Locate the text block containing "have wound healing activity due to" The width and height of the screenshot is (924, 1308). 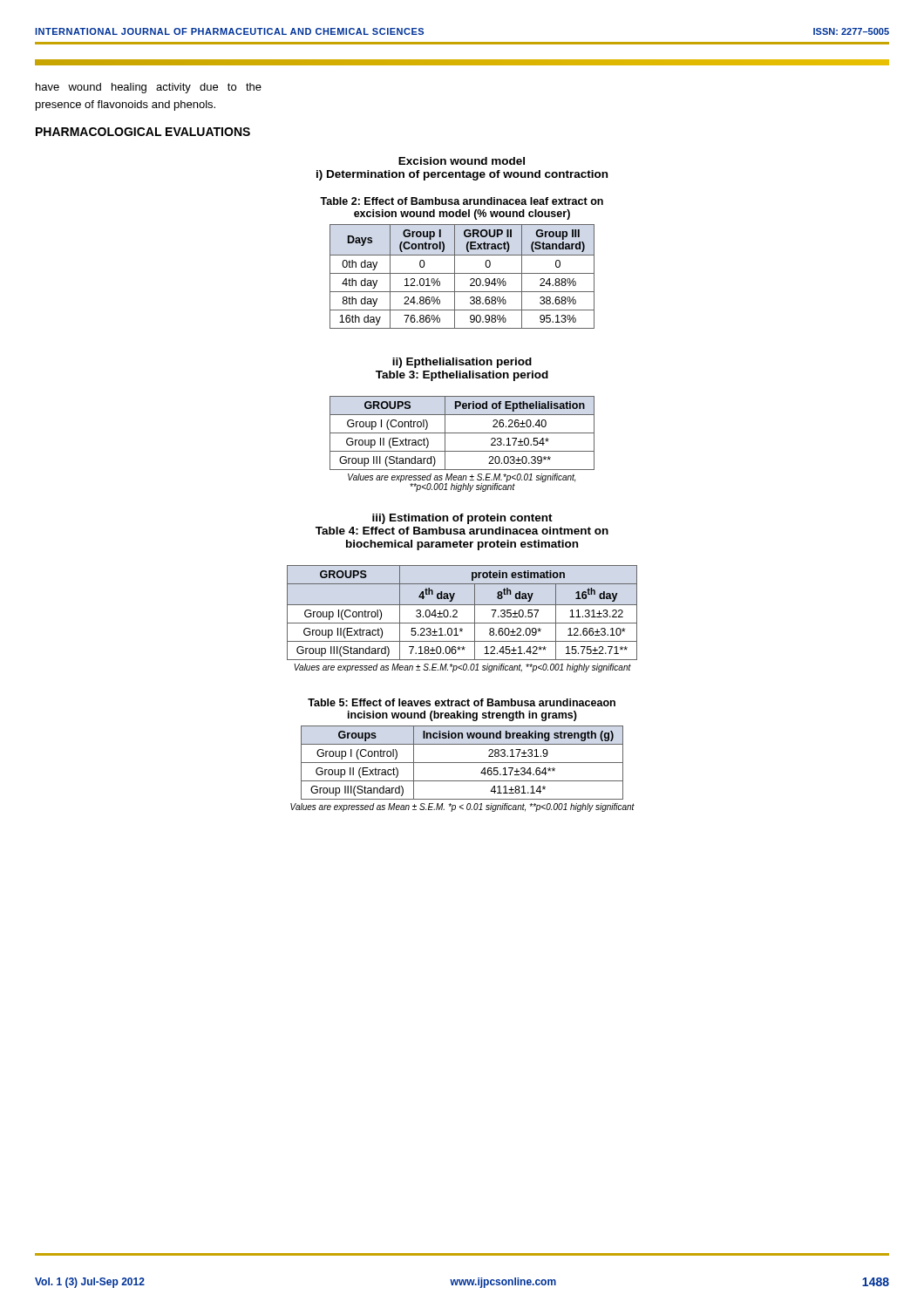[148, 95]
